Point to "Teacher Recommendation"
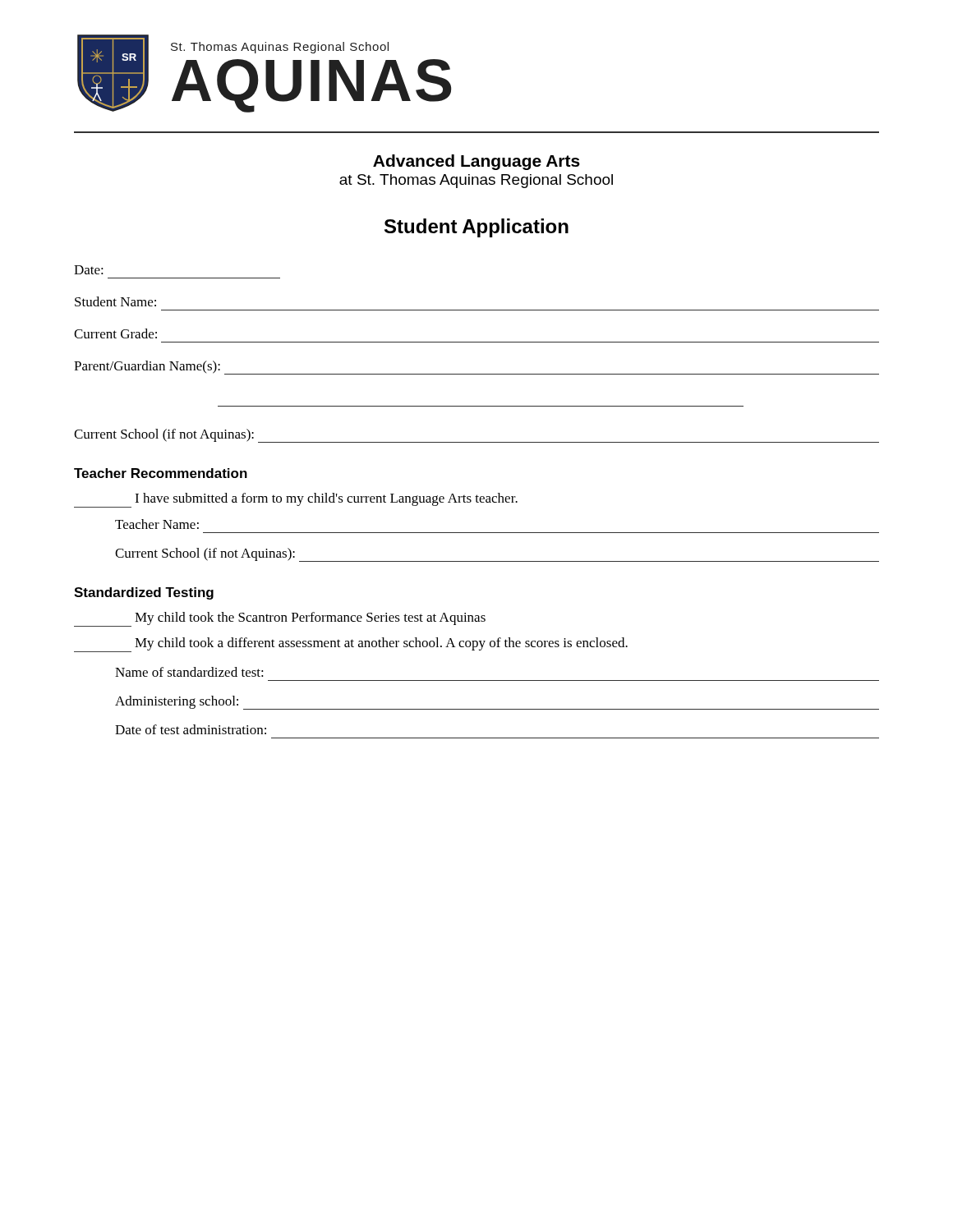The image size is (953, 1232). (x=161, y=474)
